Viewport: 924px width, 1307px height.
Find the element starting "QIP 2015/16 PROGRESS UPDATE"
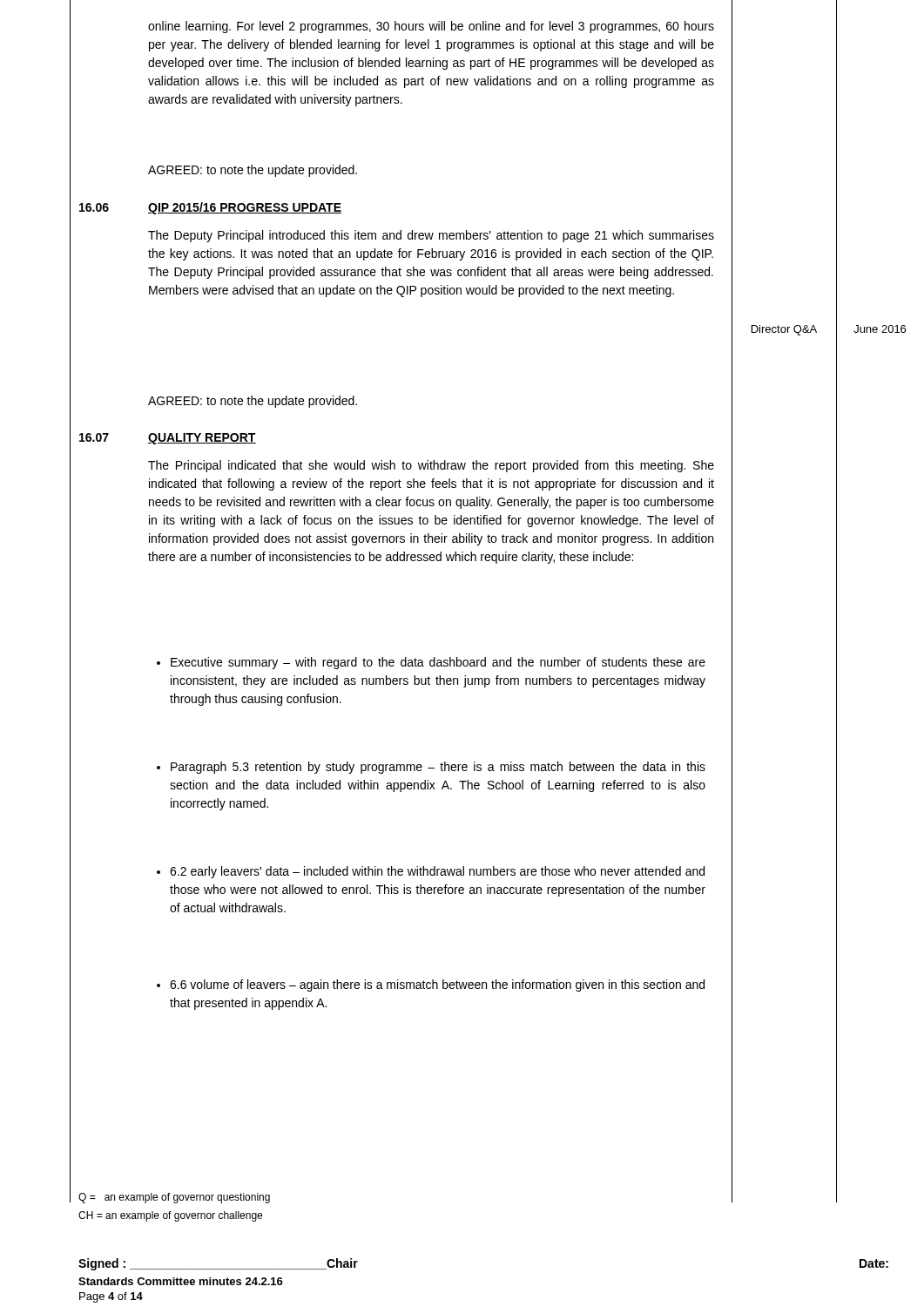pyautogui.click(x=245, y=207)
